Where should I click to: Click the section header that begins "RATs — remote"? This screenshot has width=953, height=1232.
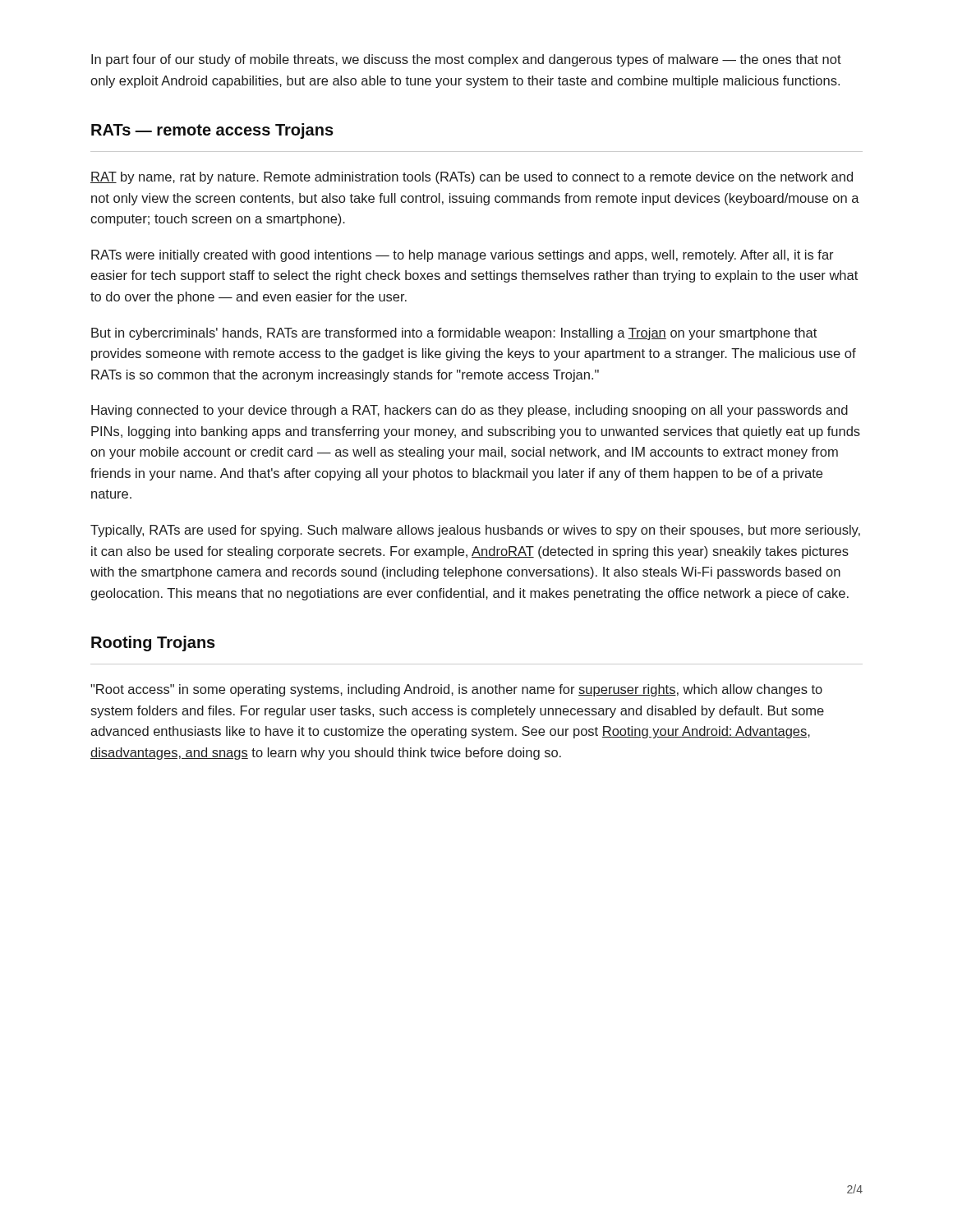(x=212, y=130)
